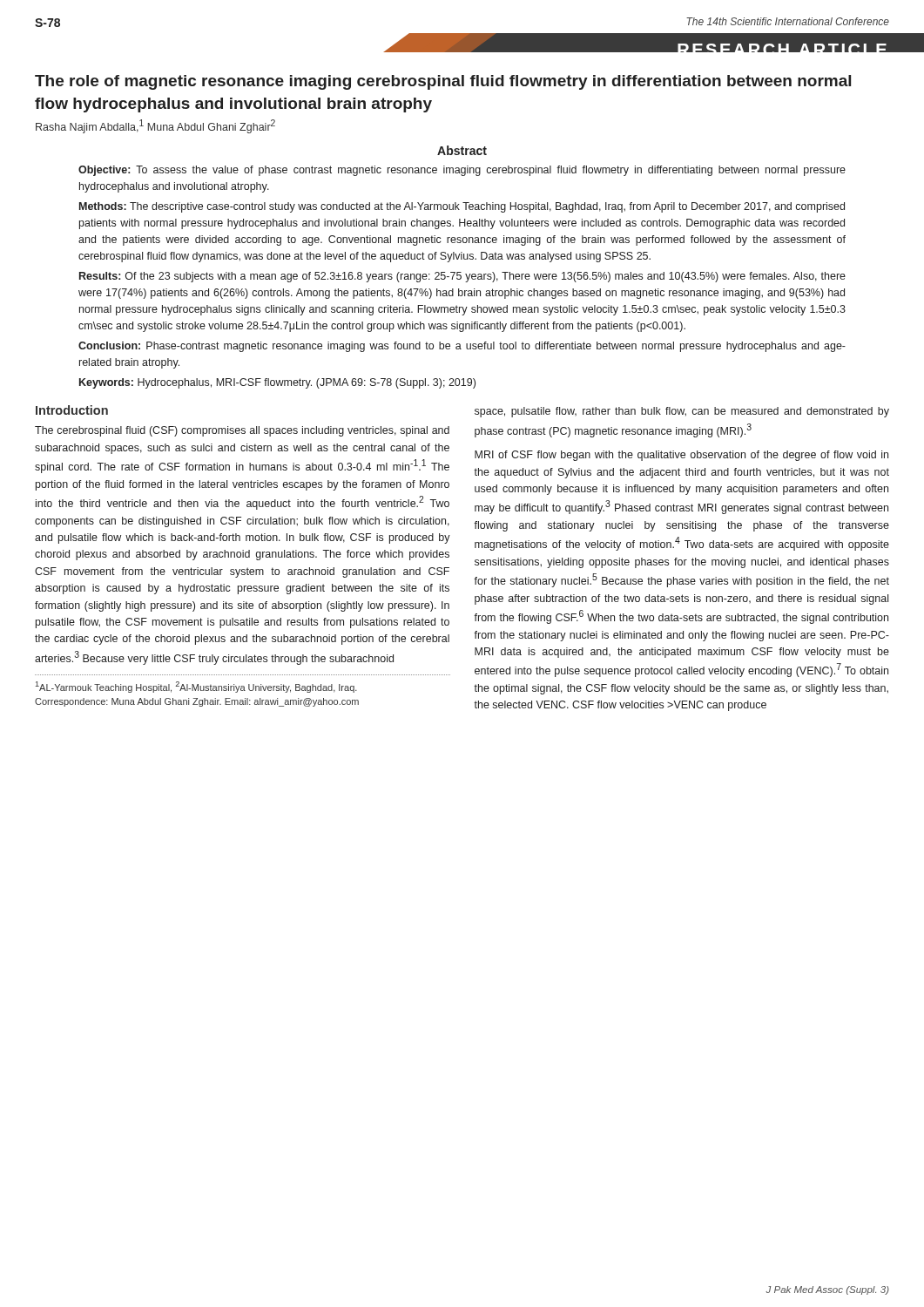This screenshot has height=1307, width=924.
Task: Point to the title beginning "The role of"
Action: coord(462,92)
